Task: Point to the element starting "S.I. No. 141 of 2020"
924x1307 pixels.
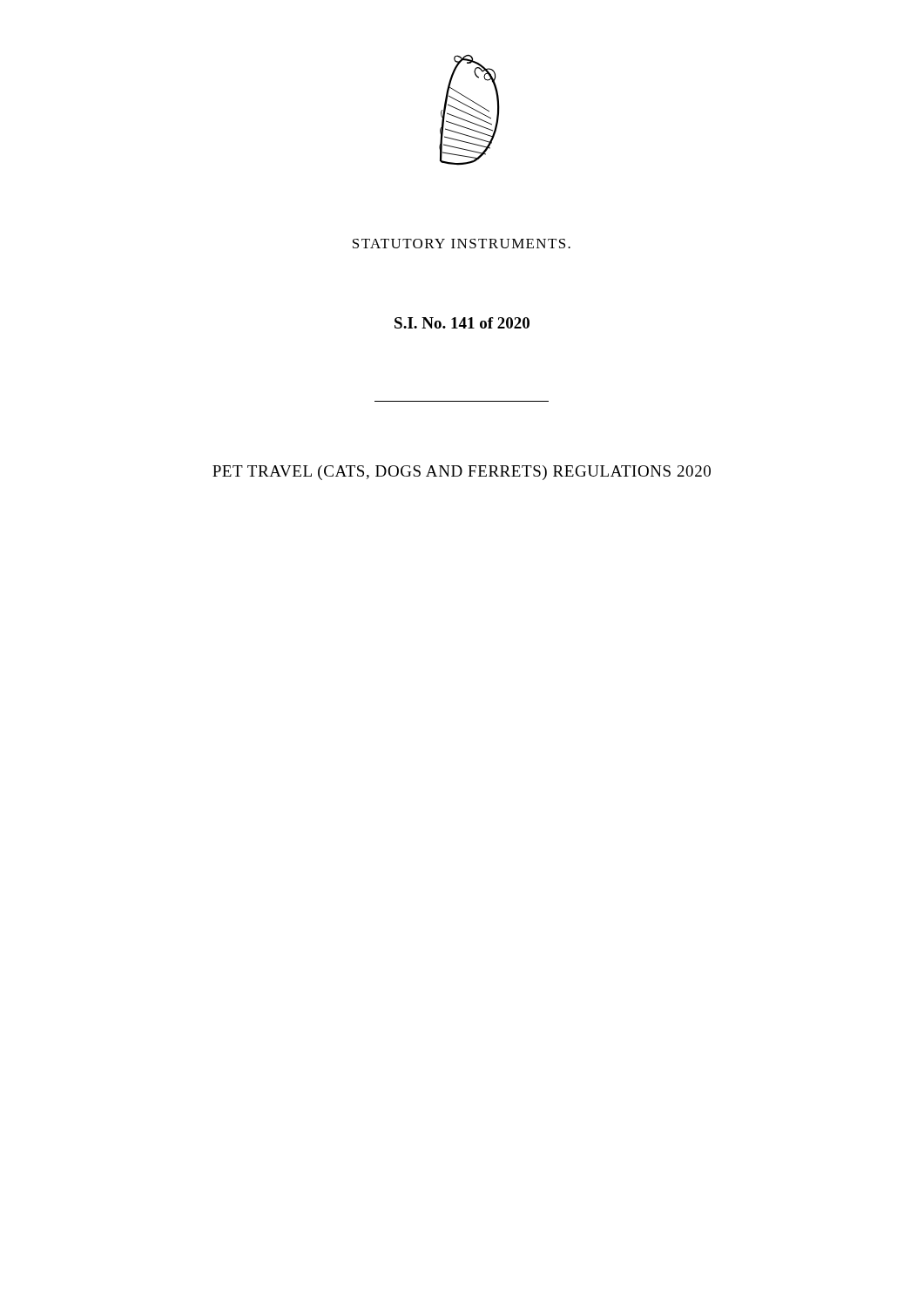Action: pos(462,323)
